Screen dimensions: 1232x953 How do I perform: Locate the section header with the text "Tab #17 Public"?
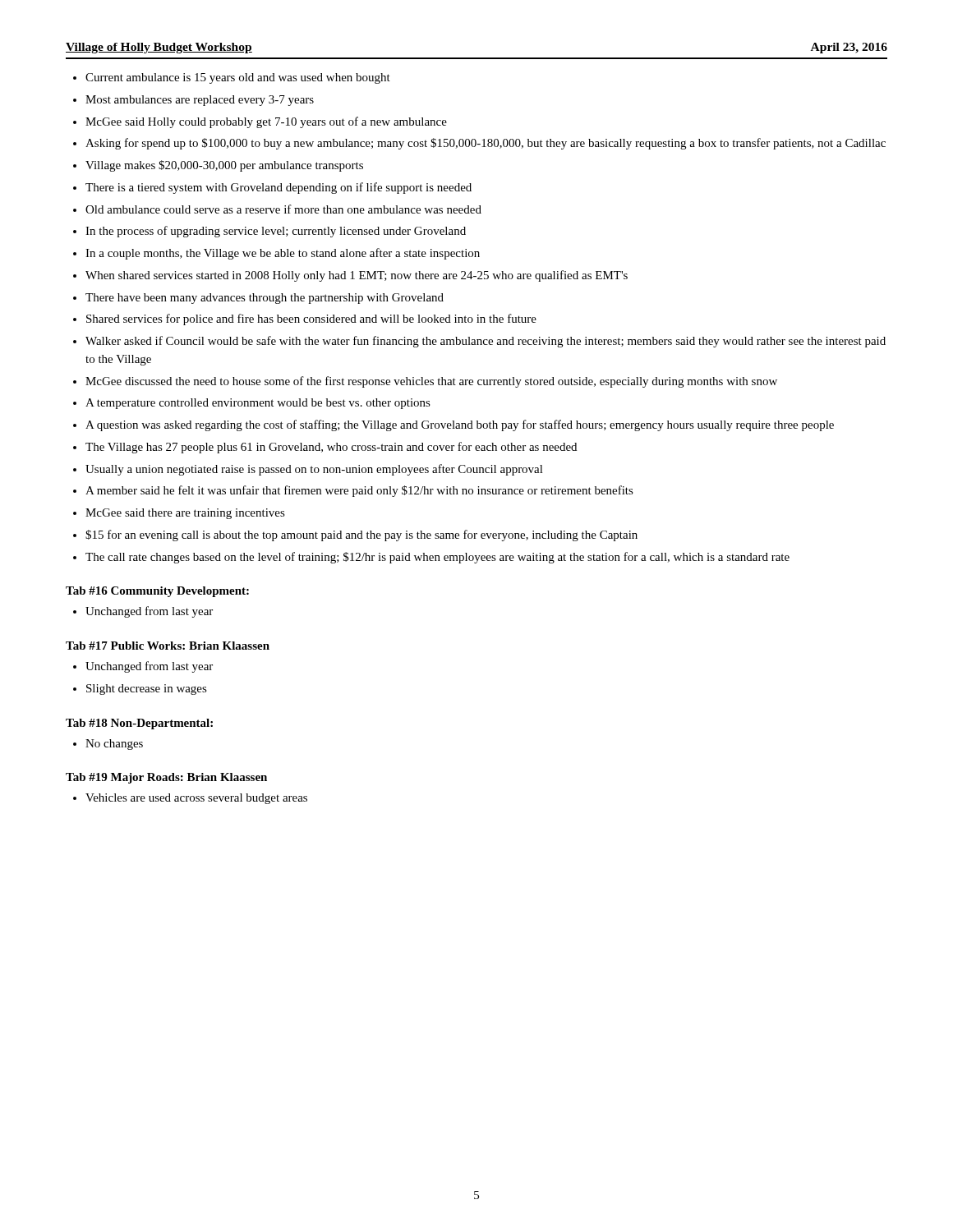click(168, 646)
